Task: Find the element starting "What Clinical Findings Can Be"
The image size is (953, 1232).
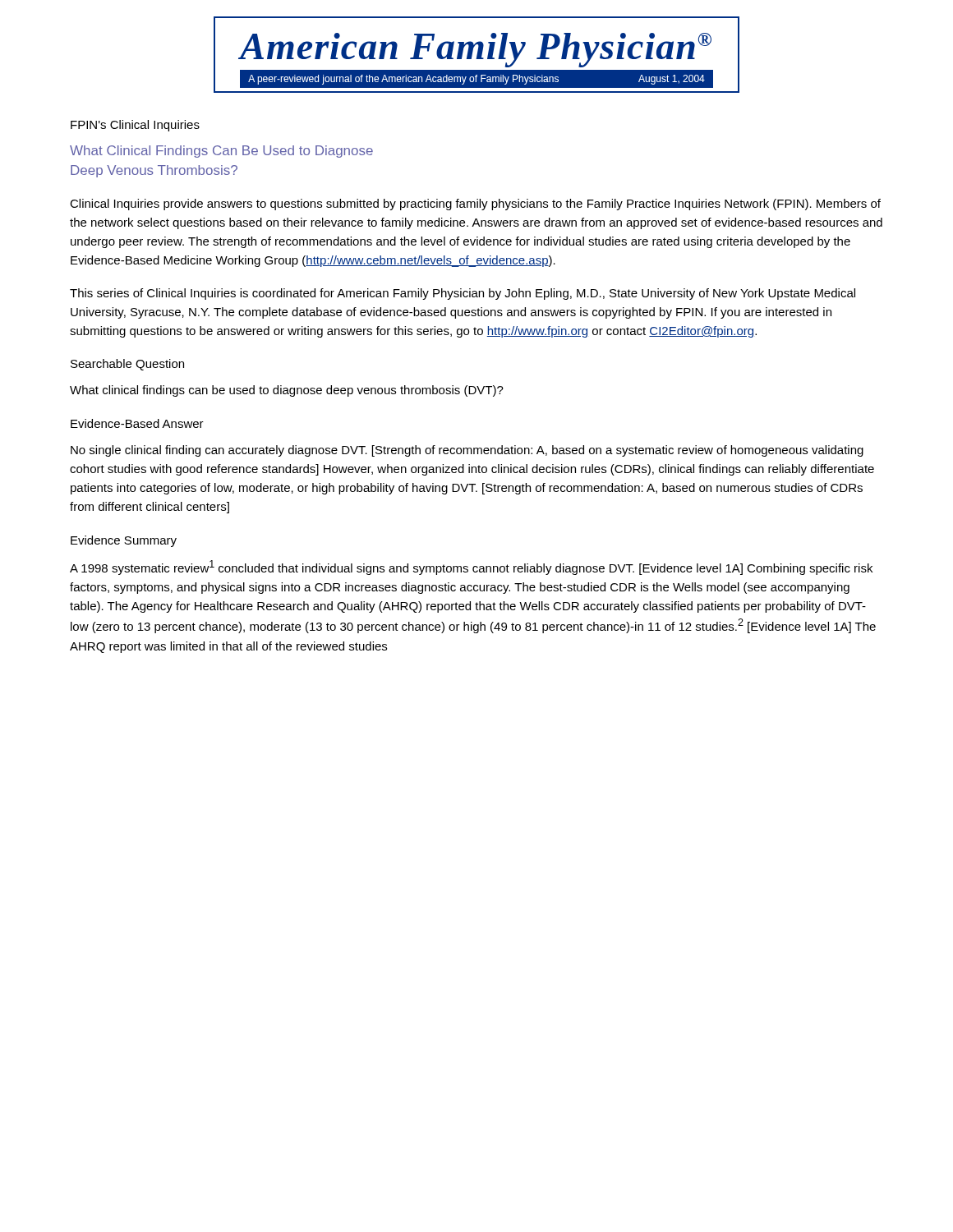Action: tap(222, 160)
